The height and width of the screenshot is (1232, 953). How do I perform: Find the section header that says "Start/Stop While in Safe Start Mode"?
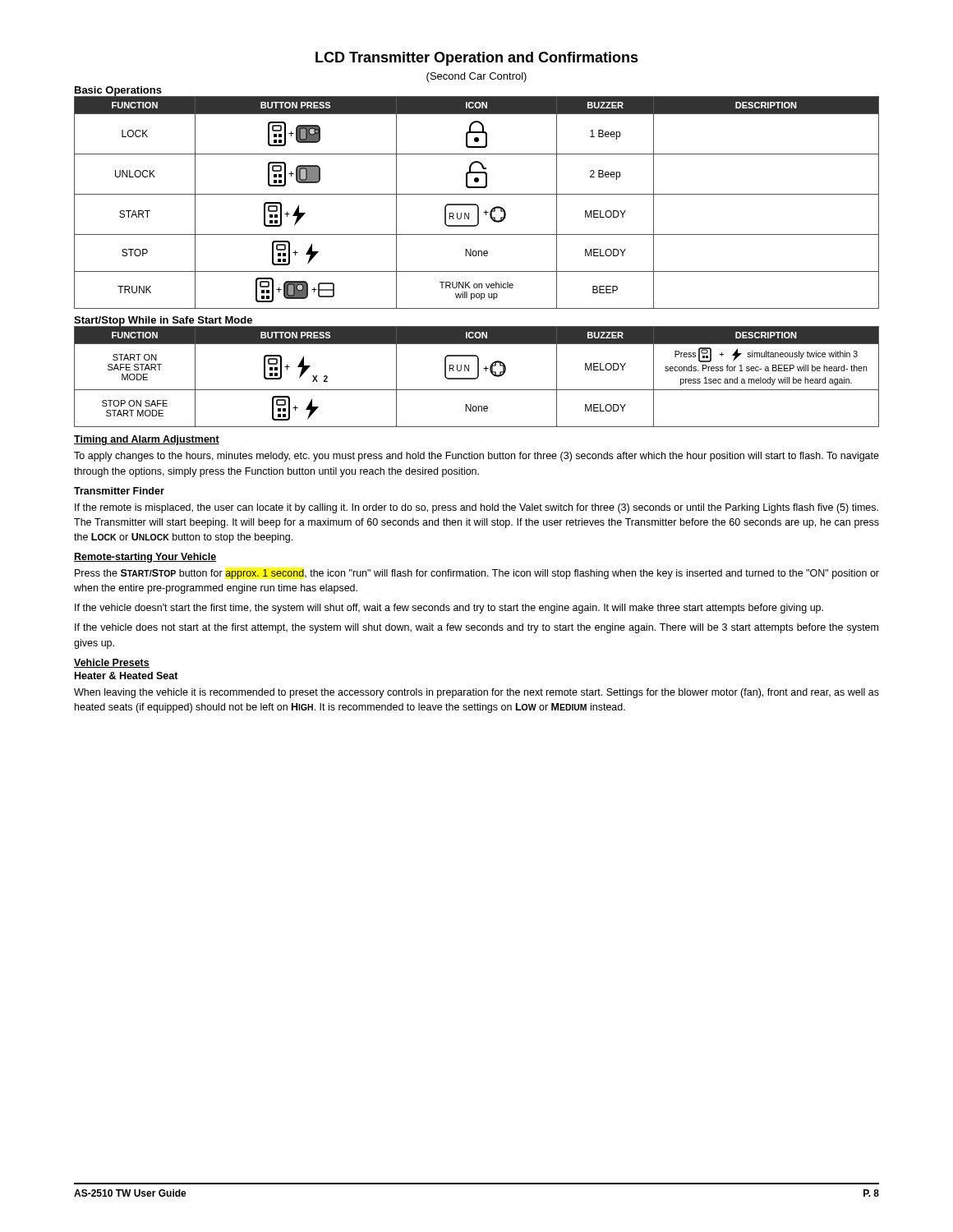point(163,320)
